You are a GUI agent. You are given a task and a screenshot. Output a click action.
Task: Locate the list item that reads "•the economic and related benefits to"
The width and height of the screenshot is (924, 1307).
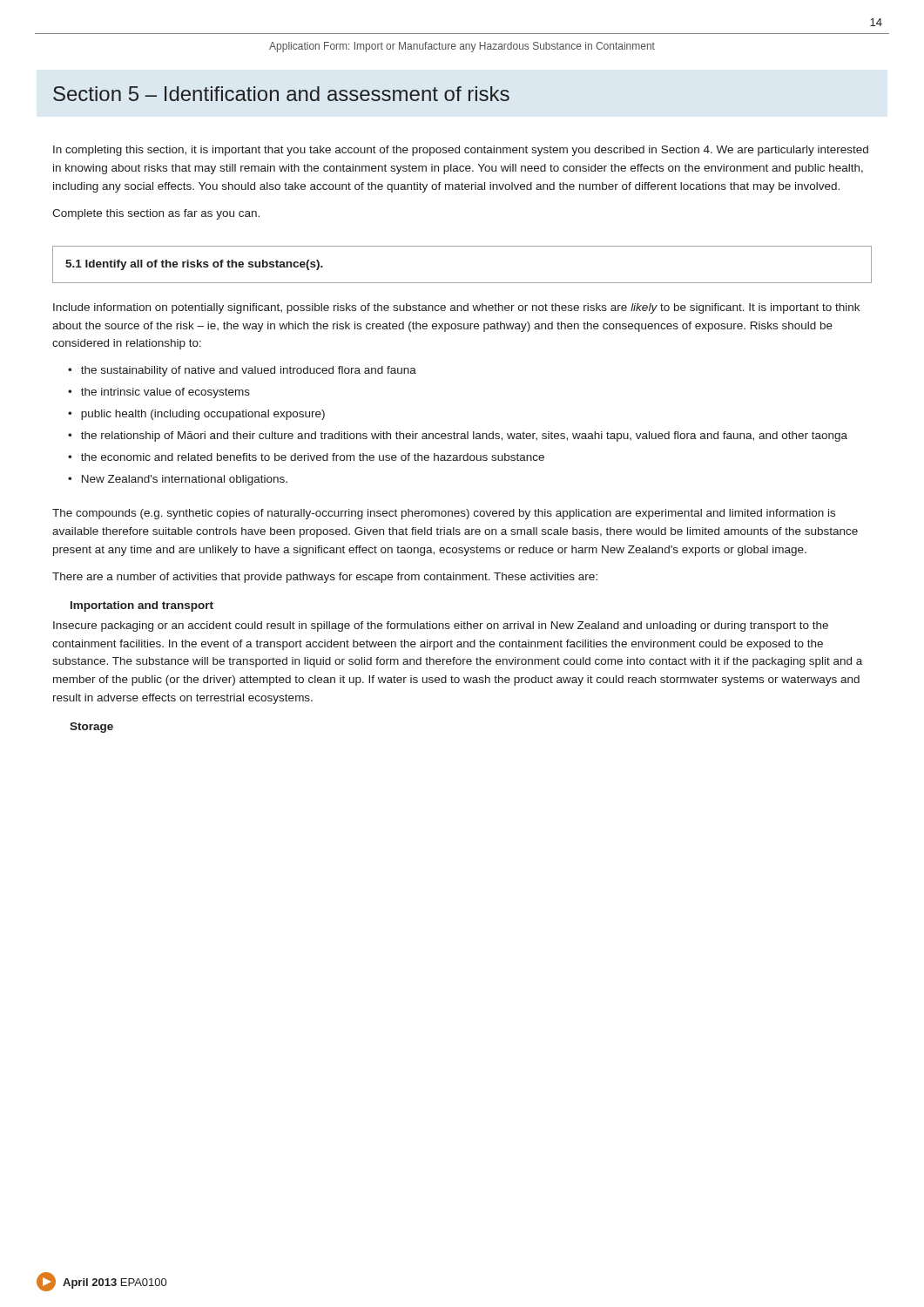[x=306, y=458]
